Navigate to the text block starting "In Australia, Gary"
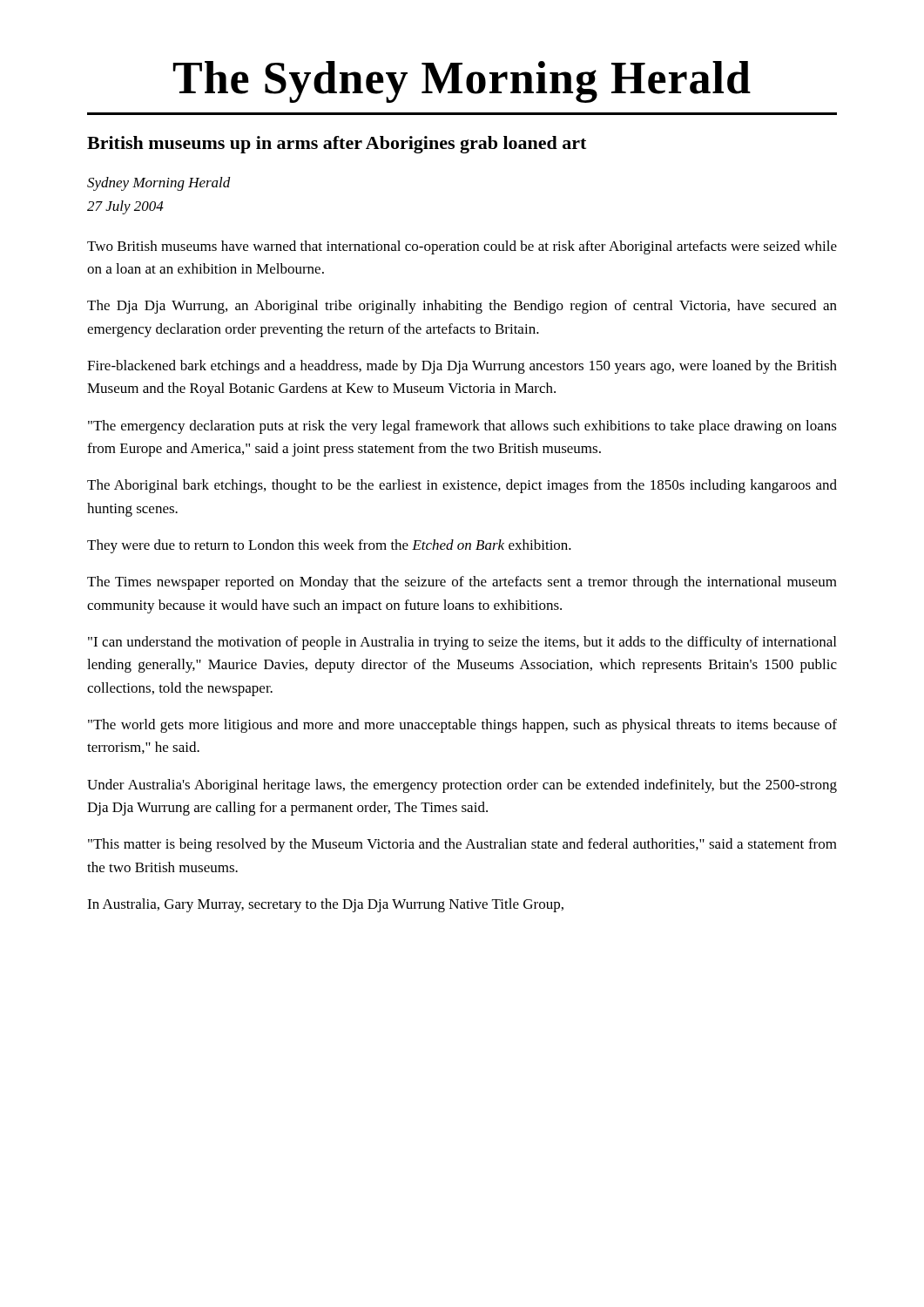924x1307 pixels. pos(326,904)
